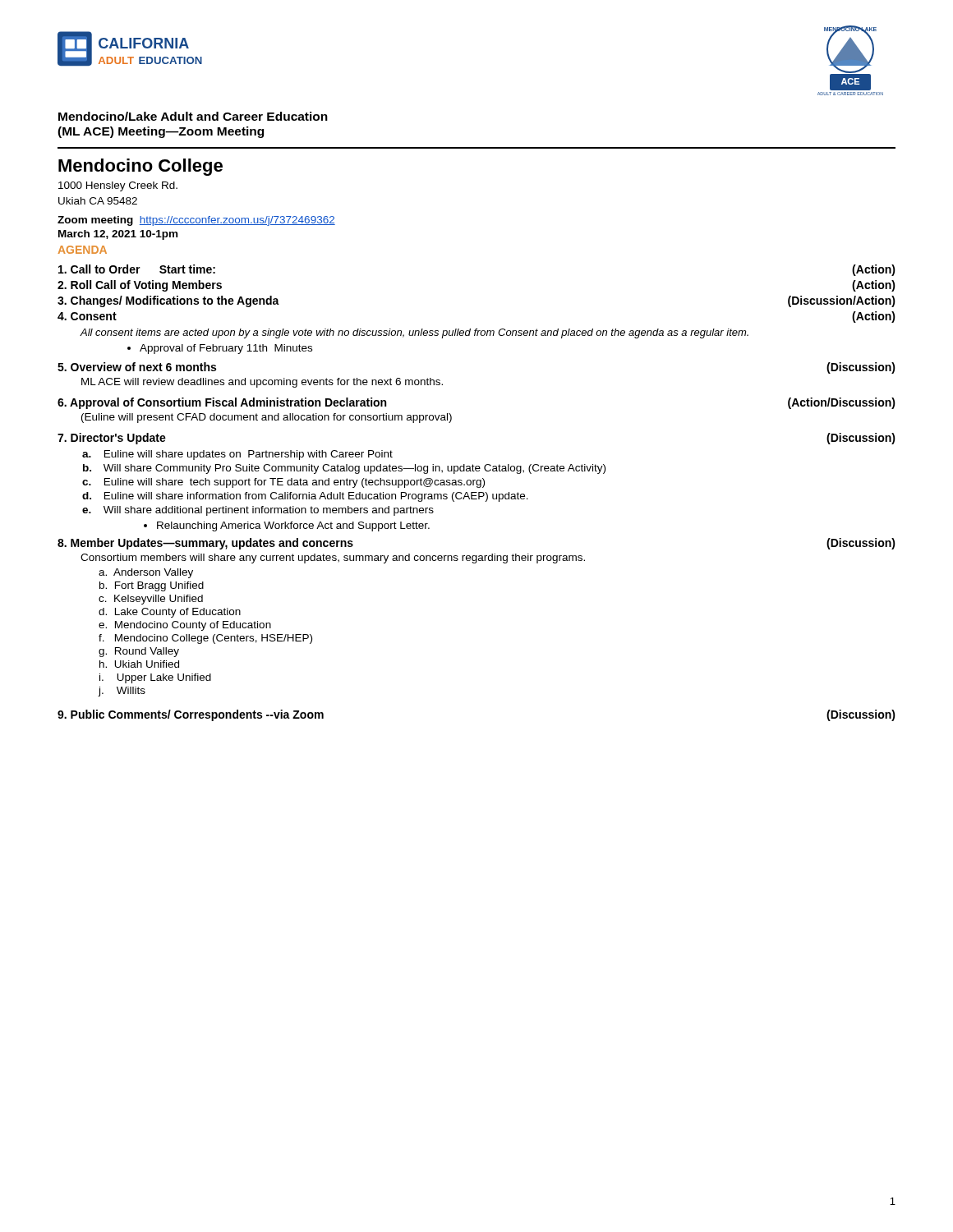The height and width of the screenshot is (1232, 953).
Task: Select the block starting "b. Will share"
Action: (344, 468)
